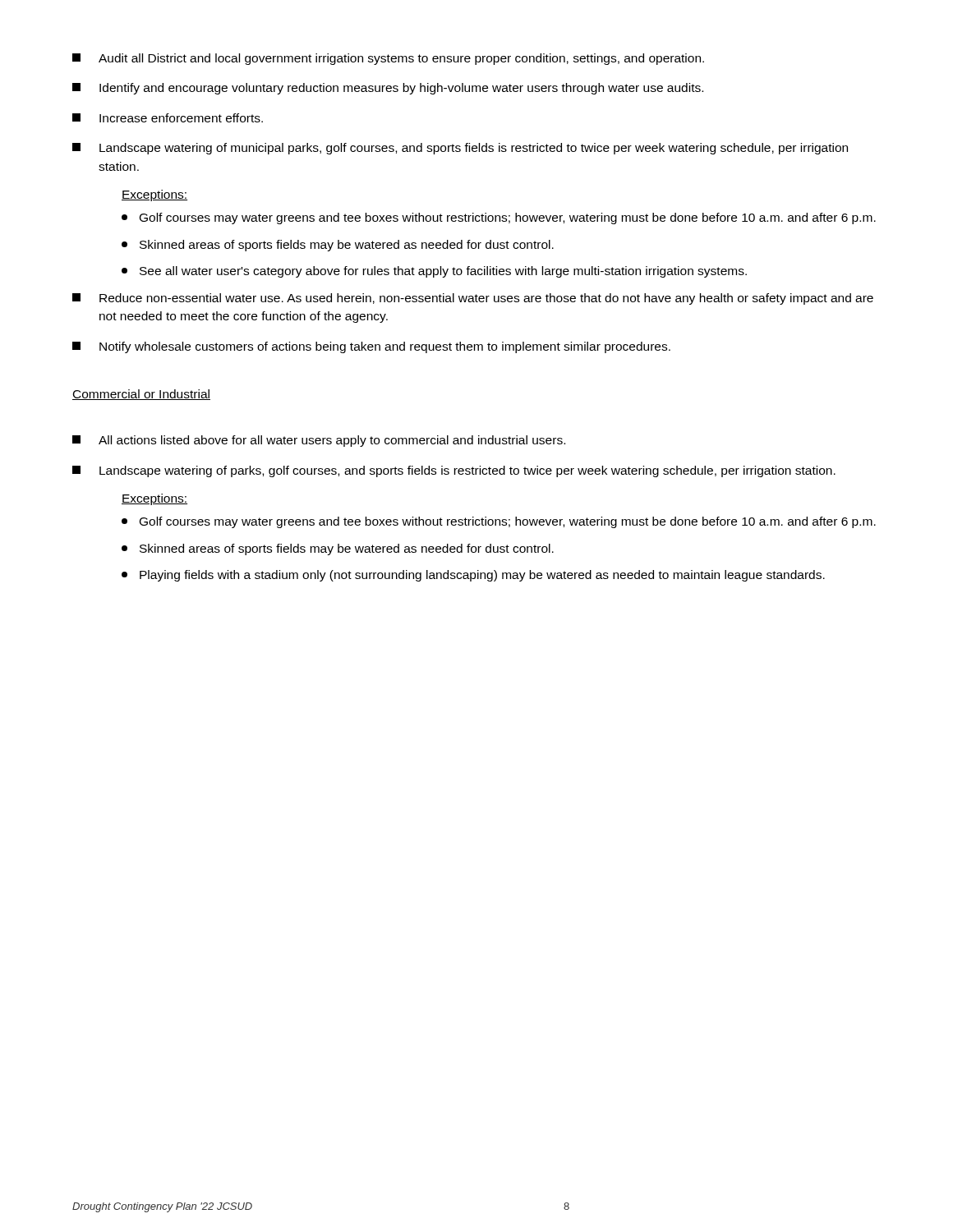Navigate to the element starting "Increase enforcement efforts."
Viewport: 953px width, 1232px height.
pos(168,118)
